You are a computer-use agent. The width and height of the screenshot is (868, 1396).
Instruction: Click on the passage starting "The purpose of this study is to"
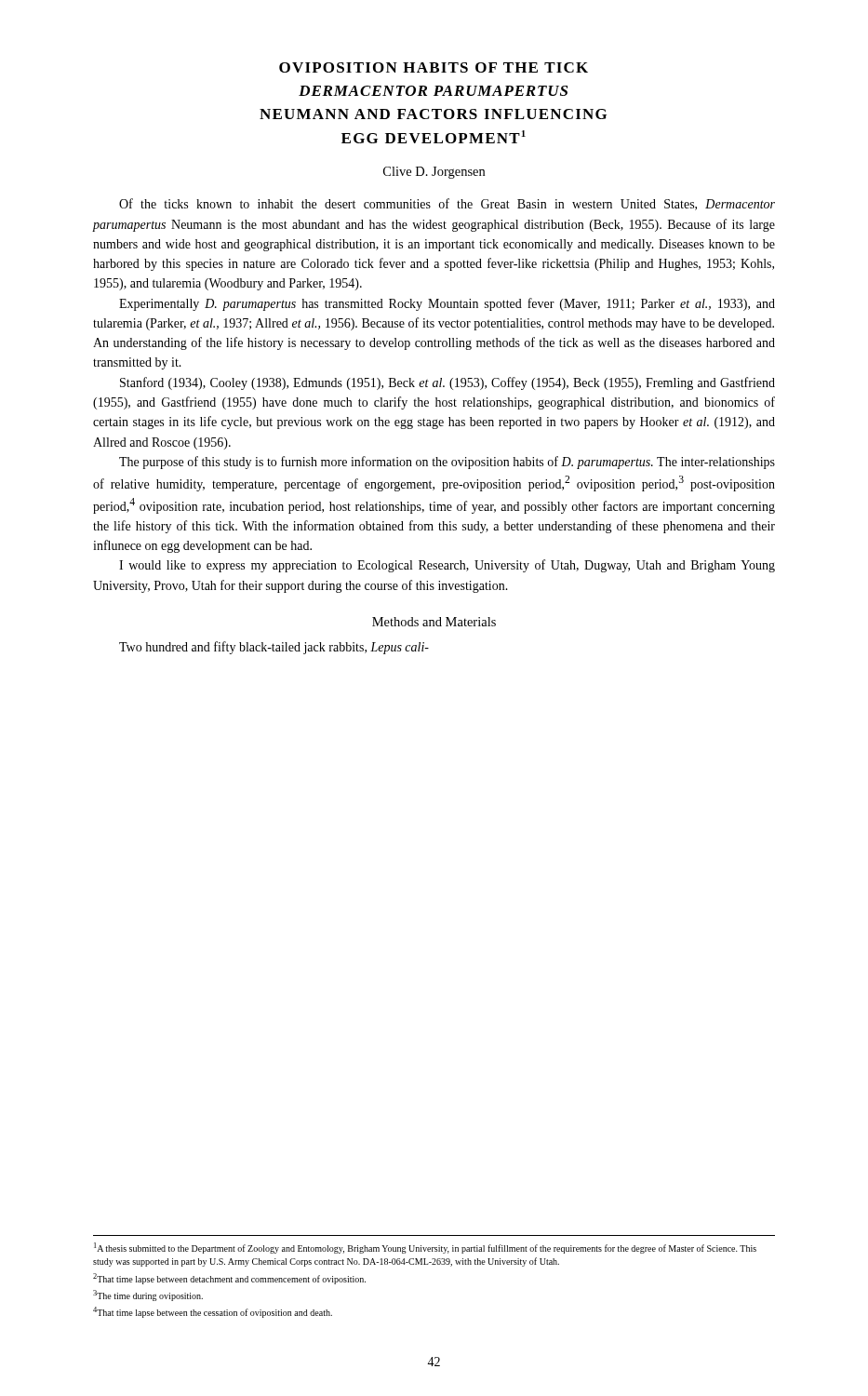[x=434, y=504]
